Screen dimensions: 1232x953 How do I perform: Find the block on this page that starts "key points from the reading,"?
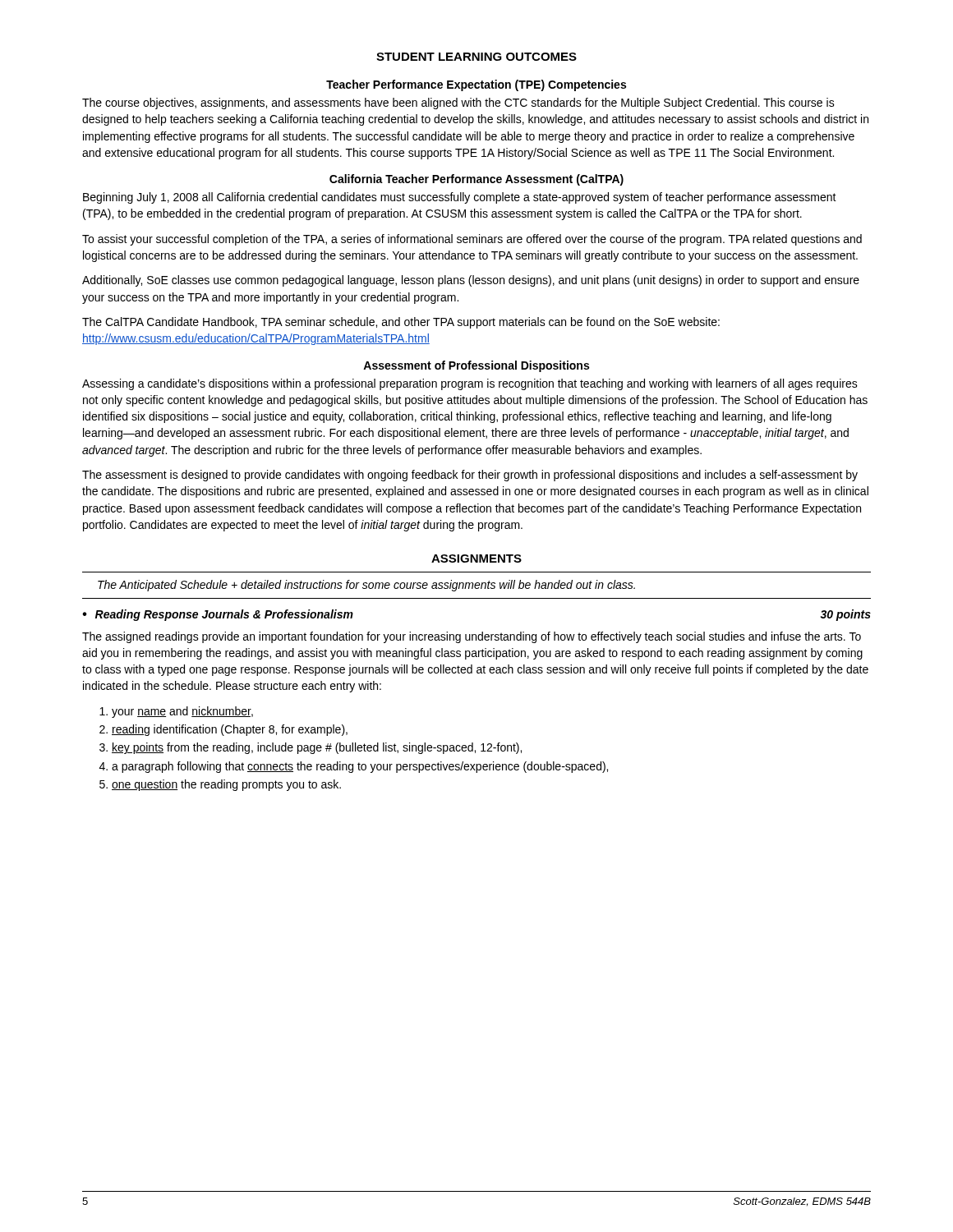click(x=317, y=748)
